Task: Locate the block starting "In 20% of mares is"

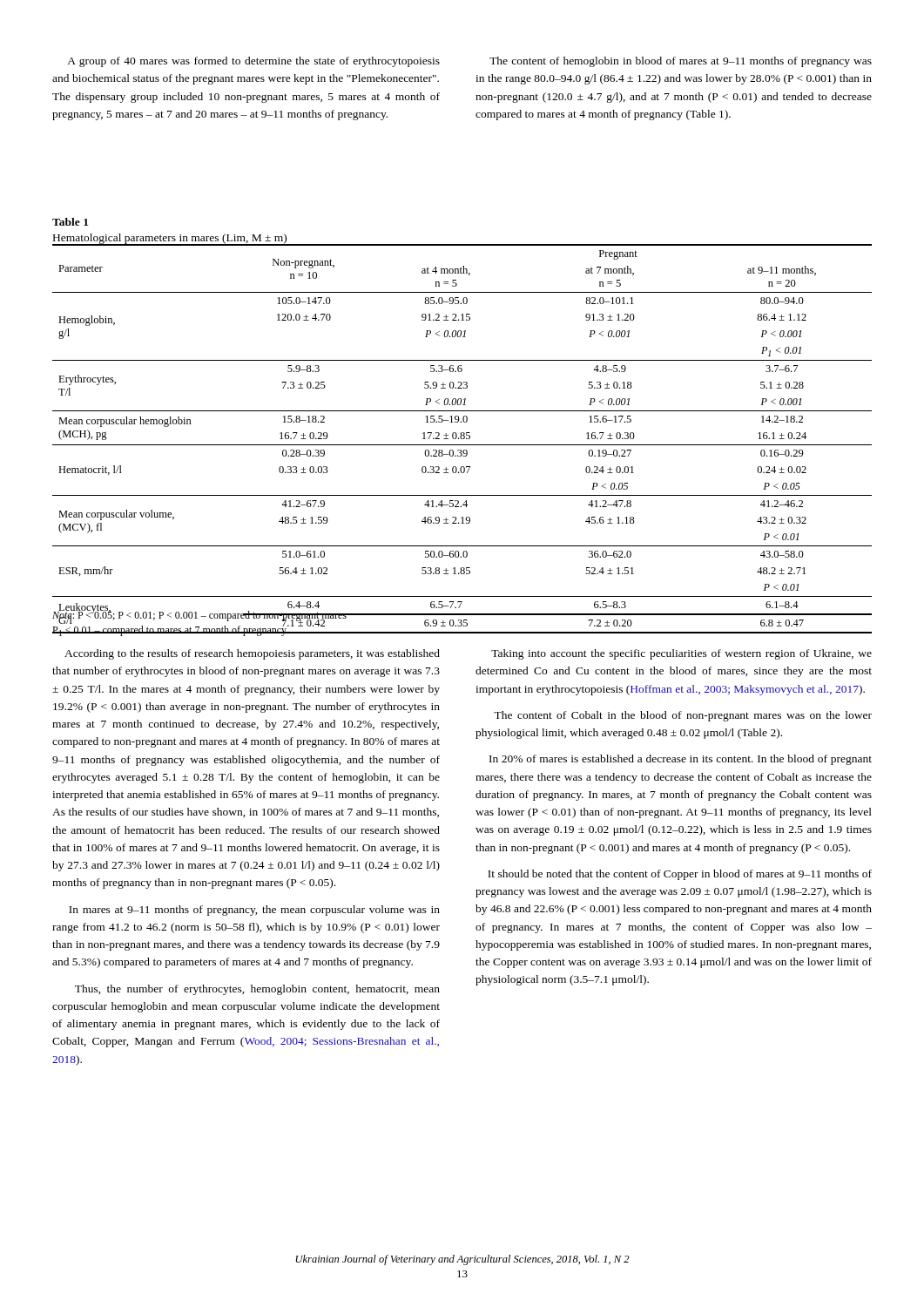Action: click(x=674, y=803)
